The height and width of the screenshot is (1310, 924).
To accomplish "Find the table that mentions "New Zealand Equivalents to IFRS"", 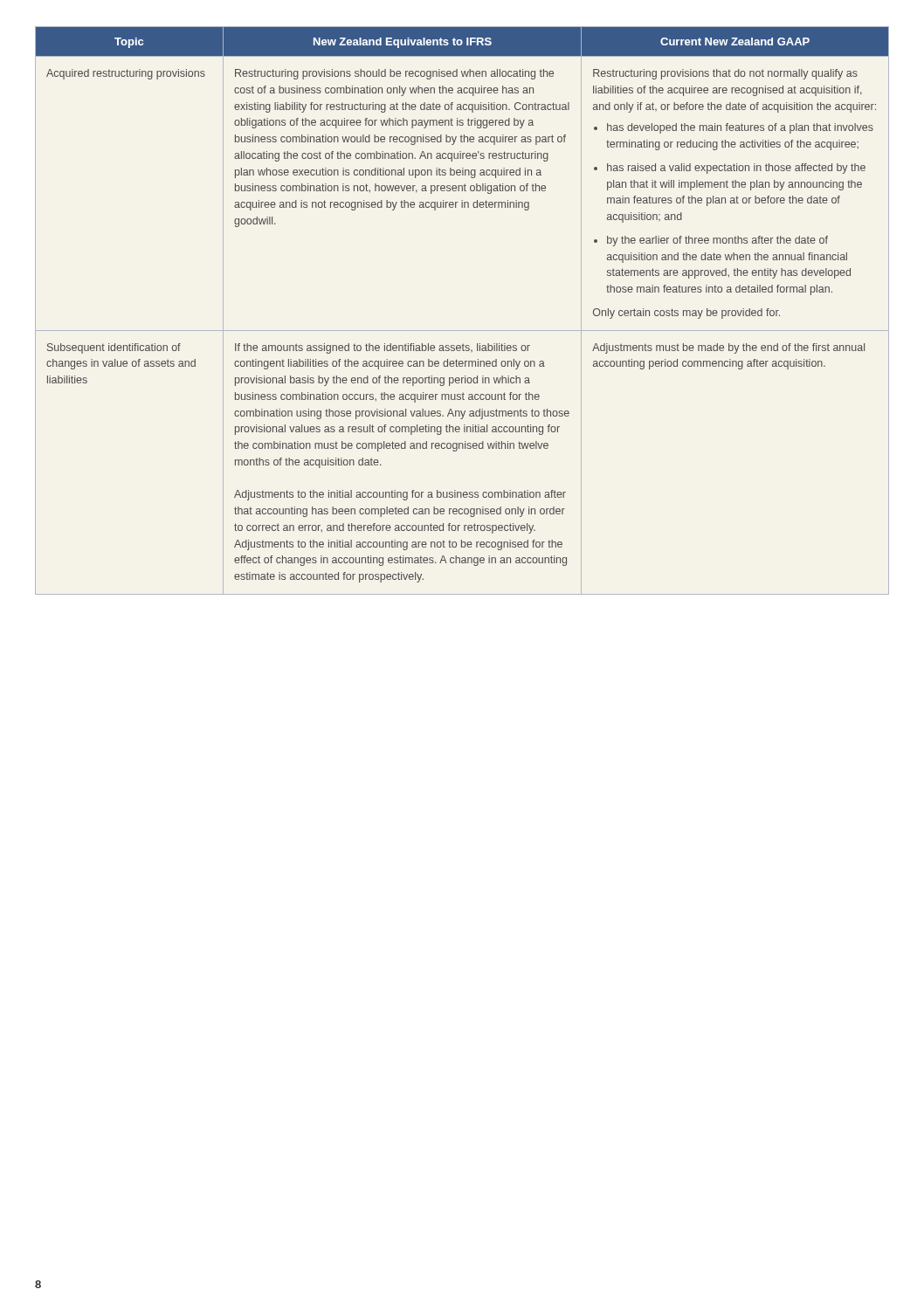I will click(x=462, y=310).
